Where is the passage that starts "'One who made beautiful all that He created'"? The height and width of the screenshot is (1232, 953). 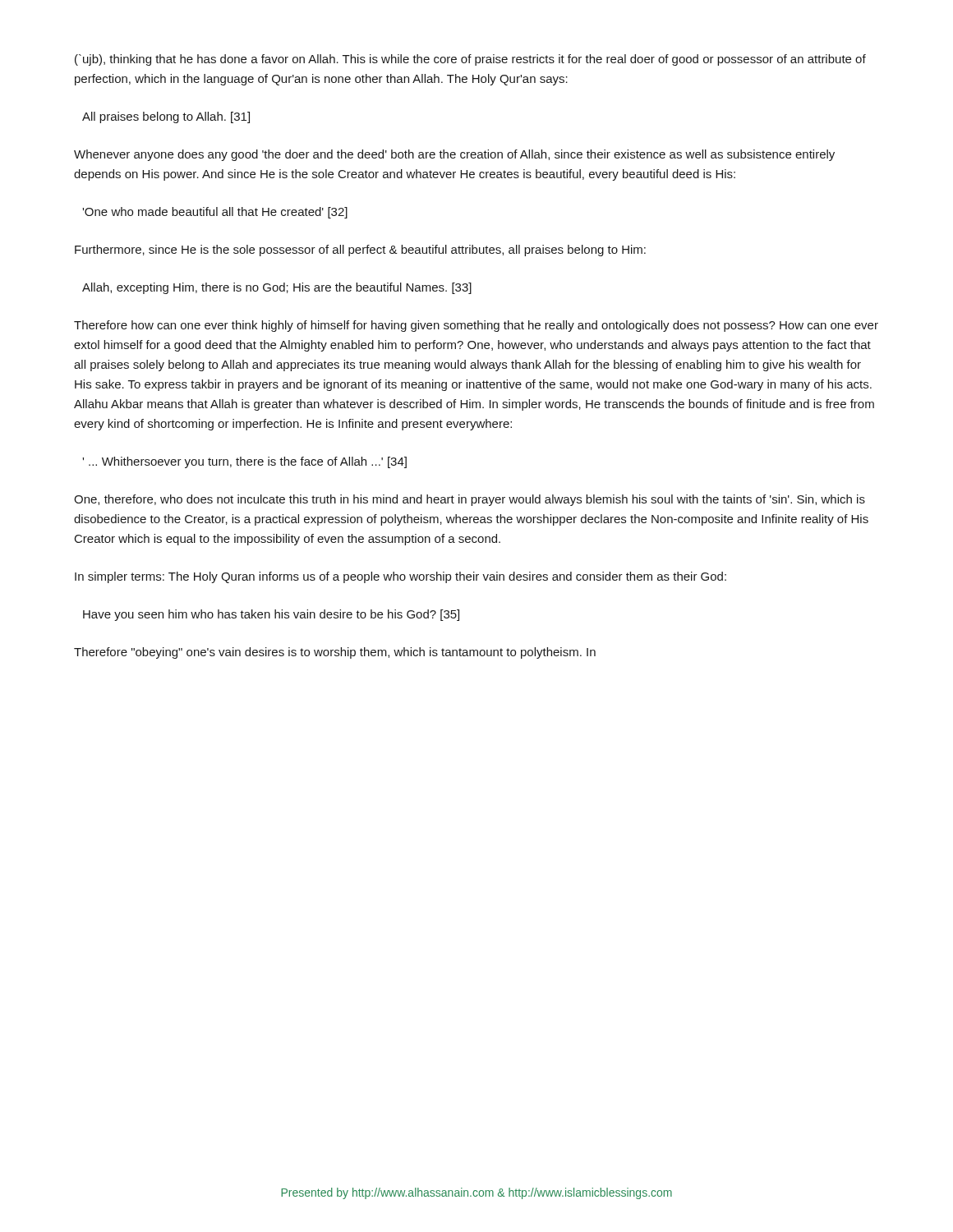click(215, 211)
